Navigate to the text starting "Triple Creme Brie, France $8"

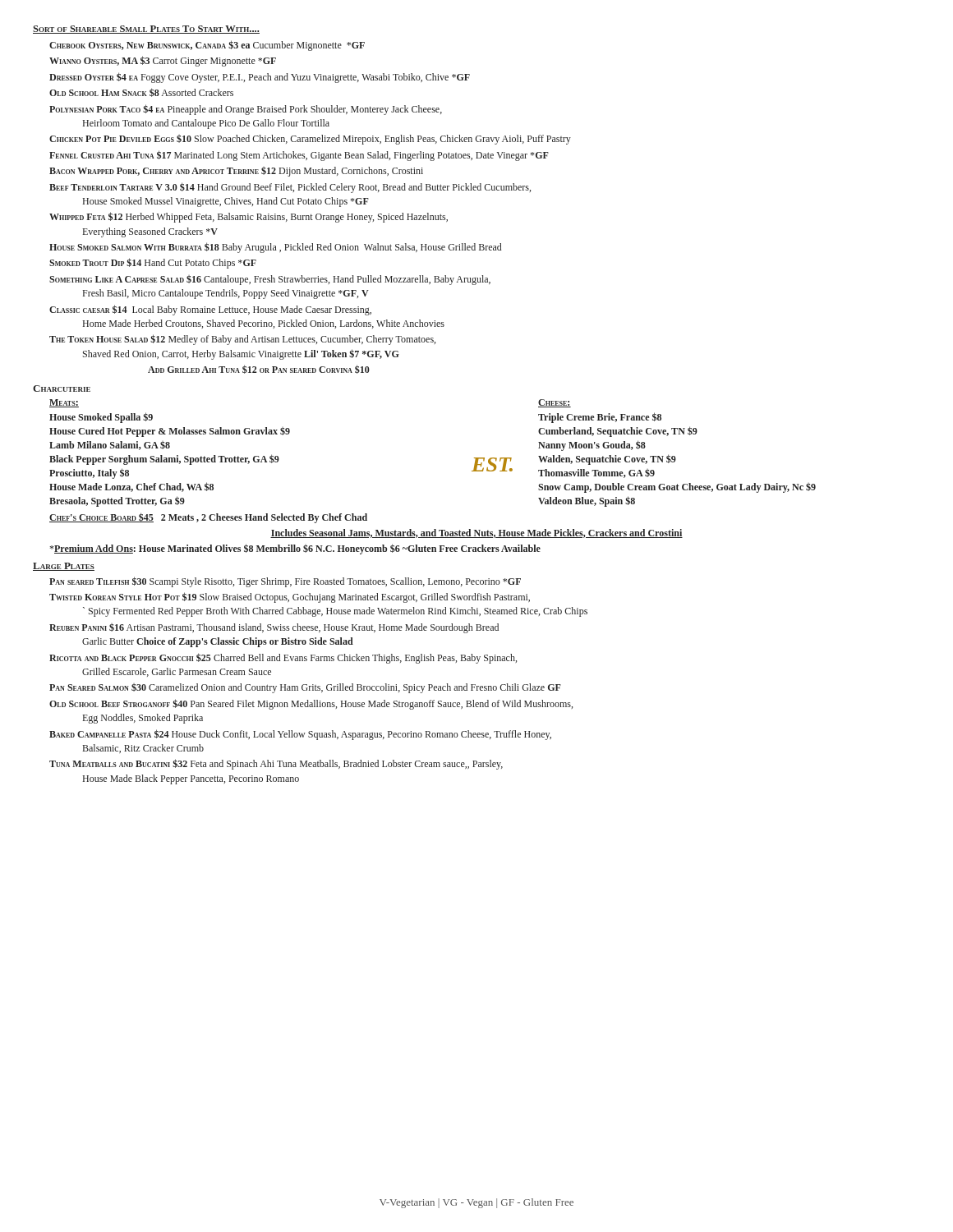pyautogui.click(x=600, y=417)
